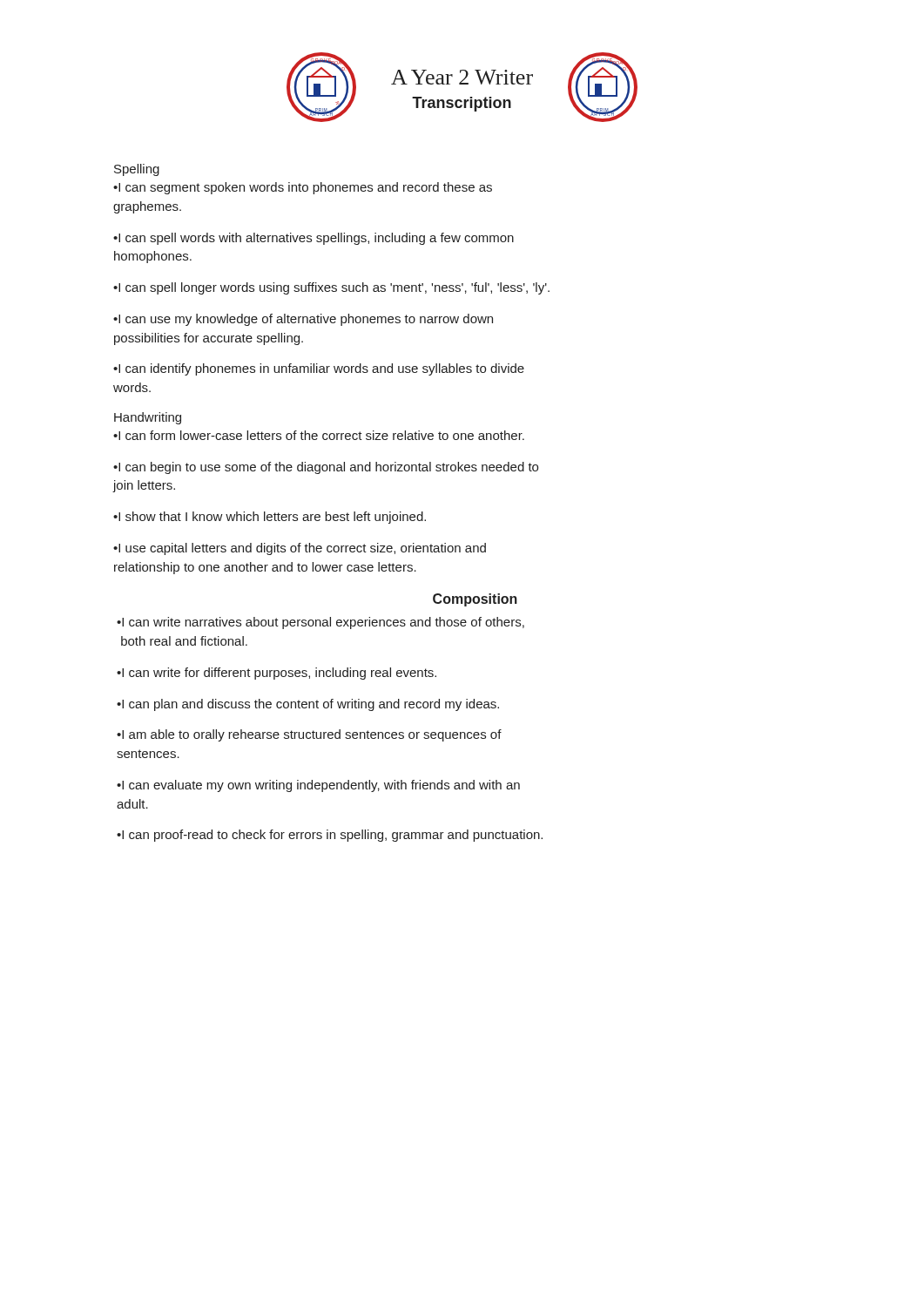The image size is (924, 1307).
Task: Locate the block of text that opens with "•I can identify"
Action: [319, 378]
